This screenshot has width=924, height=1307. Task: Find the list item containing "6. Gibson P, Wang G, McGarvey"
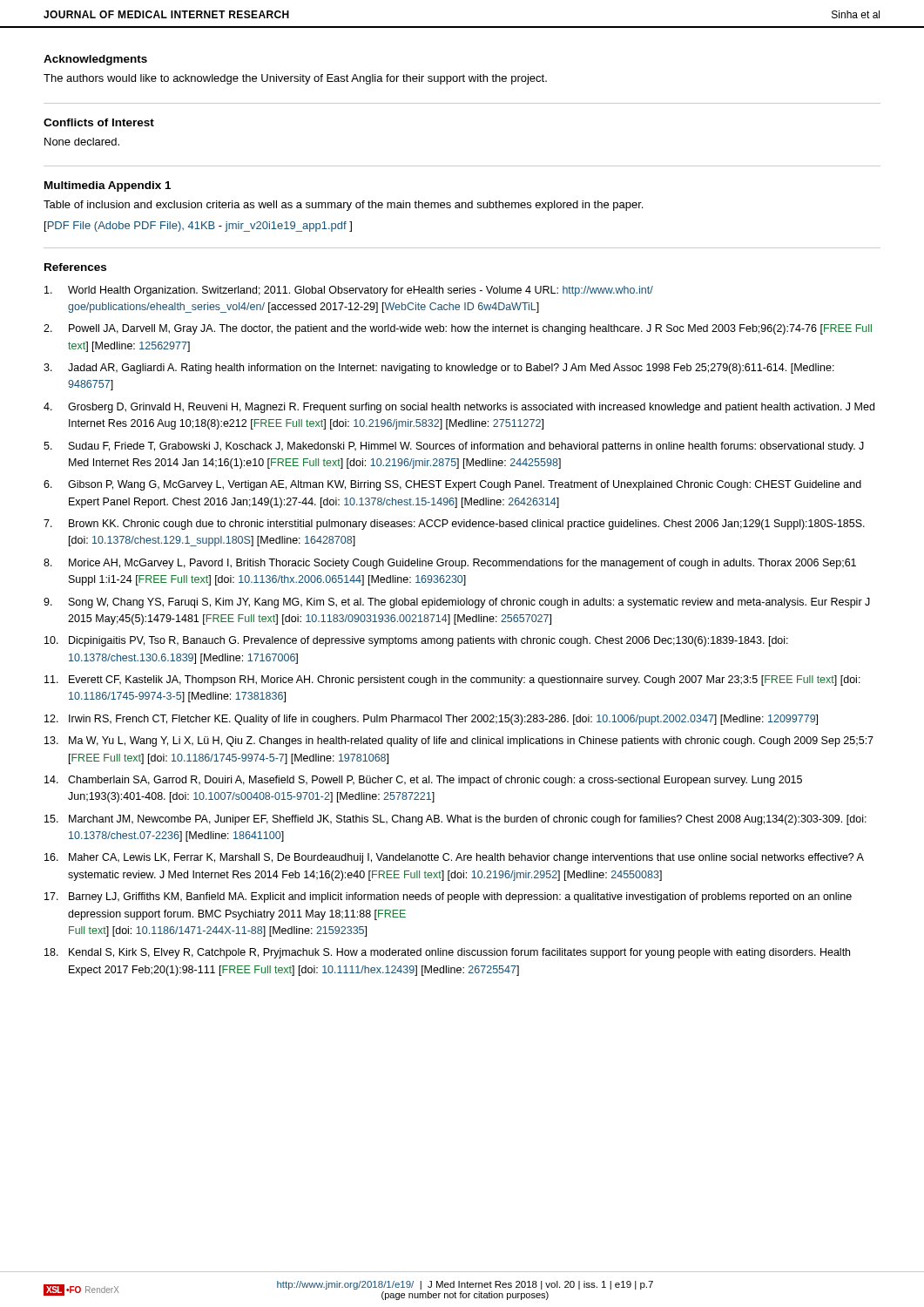tap(462, 494)
